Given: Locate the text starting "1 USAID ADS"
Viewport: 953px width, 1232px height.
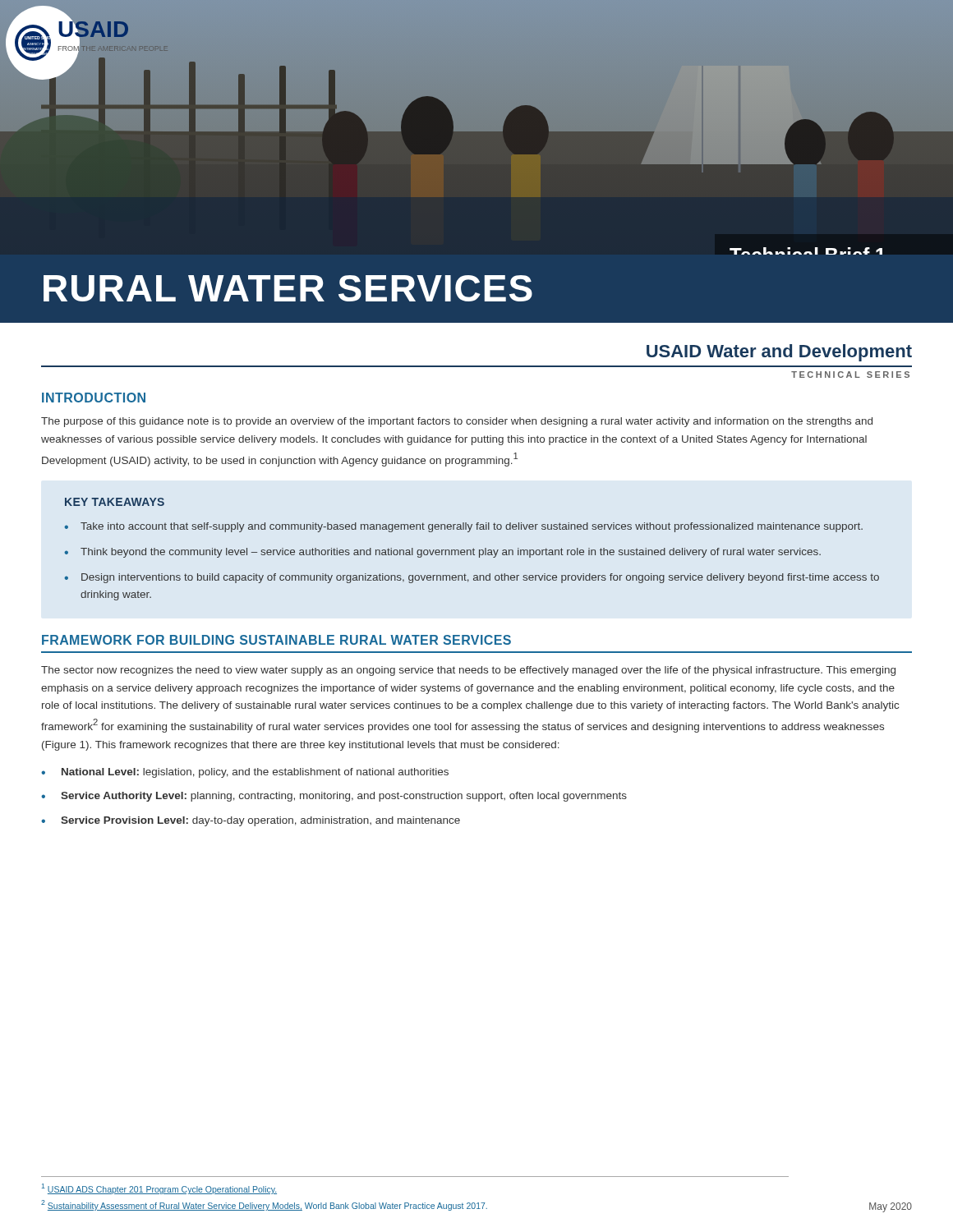Looking at the screenshot, I should click(x=415, y=1197).
